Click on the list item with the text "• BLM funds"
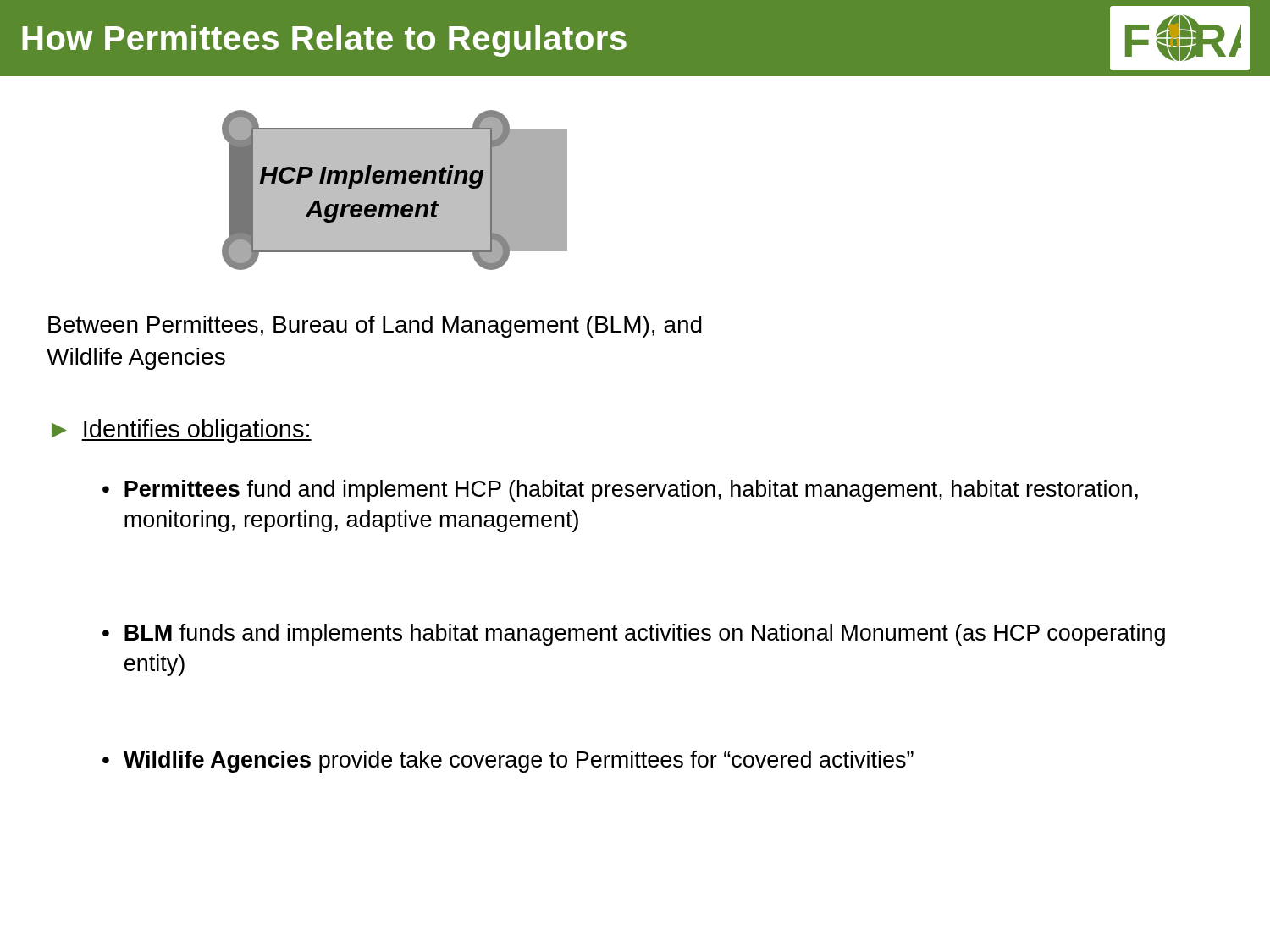The height and width of the screenshot is (952, 1270). 665,649
